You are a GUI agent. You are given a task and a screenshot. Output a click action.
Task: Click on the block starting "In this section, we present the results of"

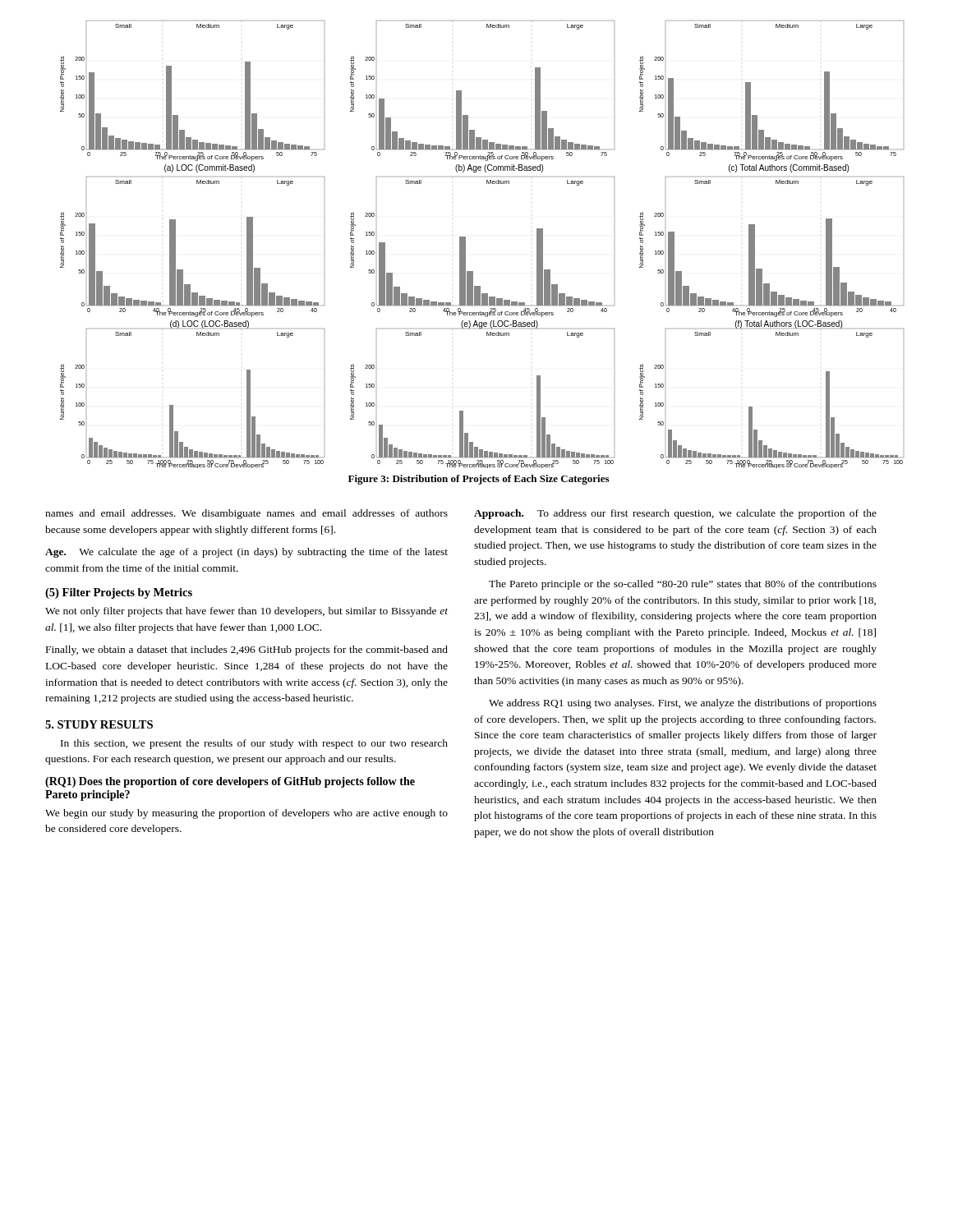click(x=246, y=751)
